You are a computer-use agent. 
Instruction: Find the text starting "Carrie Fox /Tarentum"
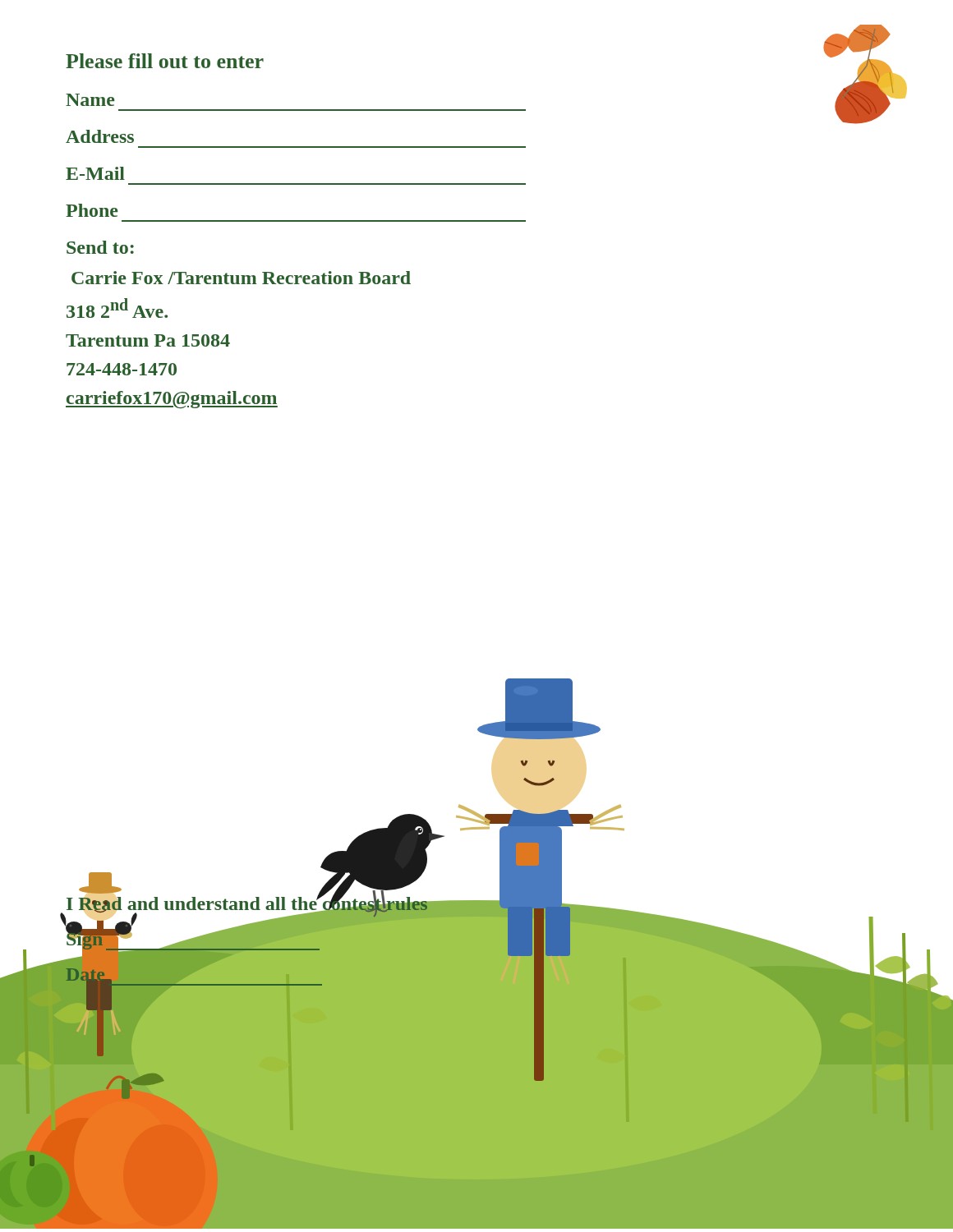tap(238, 278)
